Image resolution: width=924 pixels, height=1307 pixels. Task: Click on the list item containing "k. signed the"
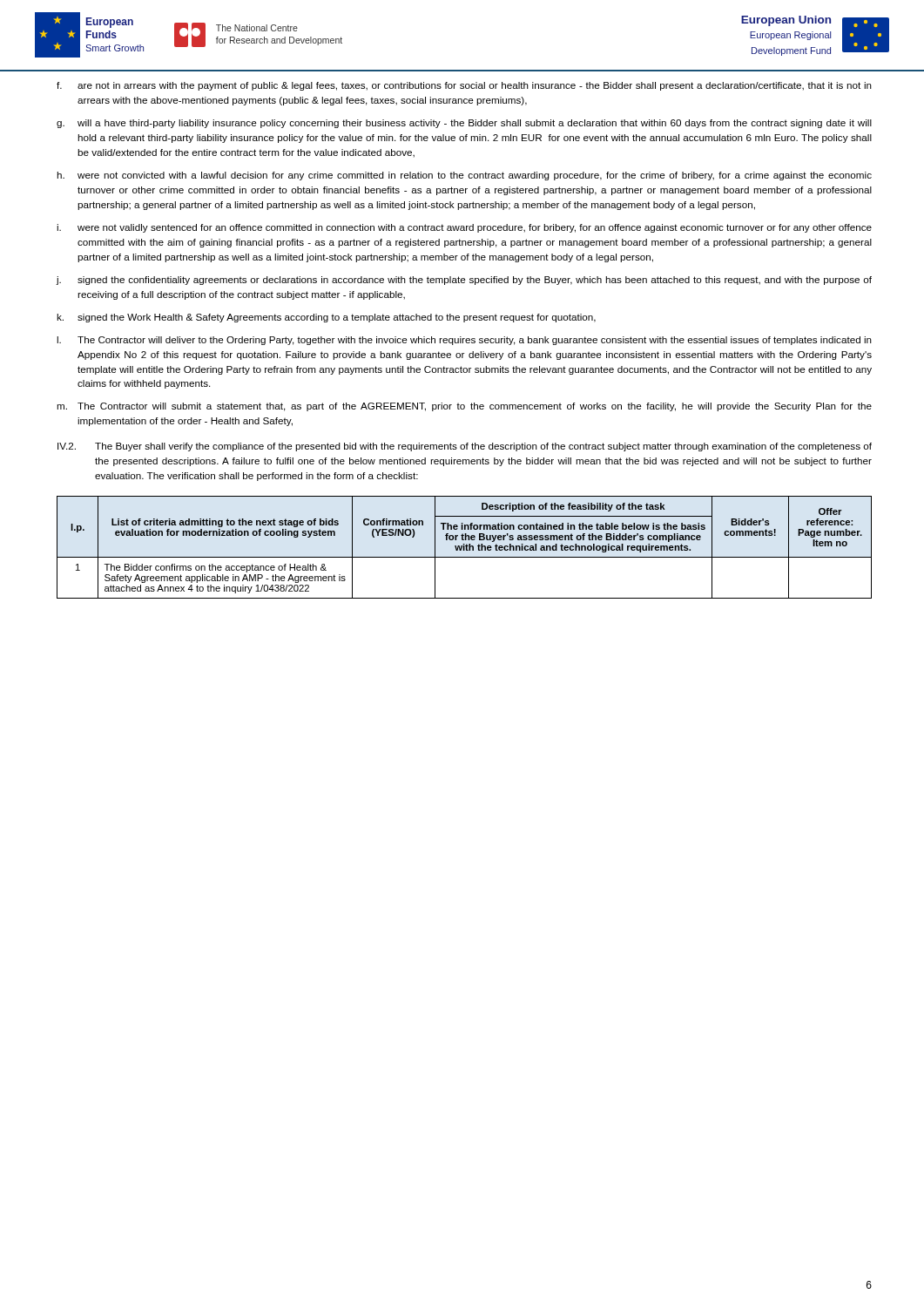coord(326,317)
